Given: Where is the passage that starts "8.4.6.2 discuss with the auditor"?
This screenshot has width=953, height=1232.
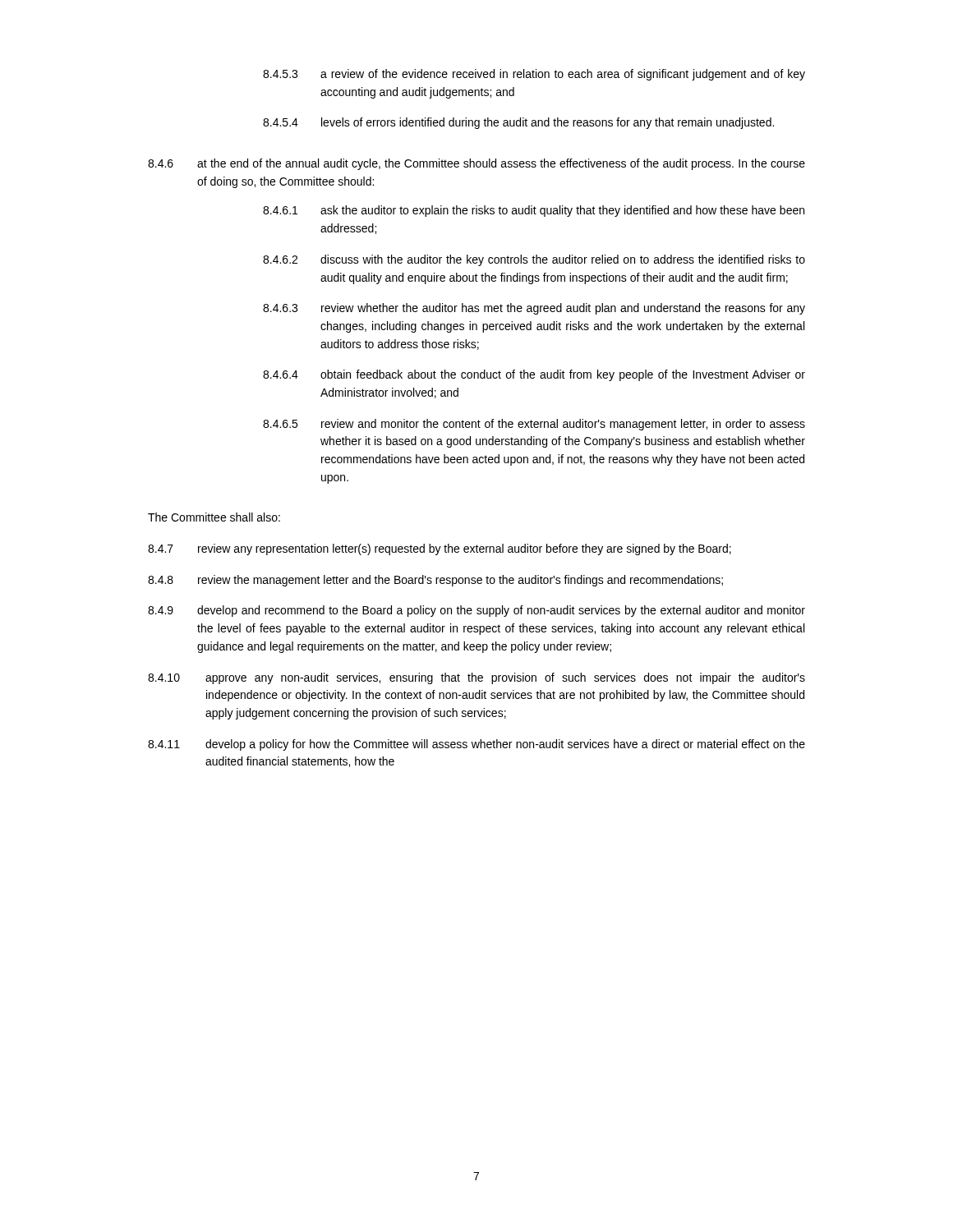Looking at the screenshot, I should pyautogui.click(x=534, y=269).
